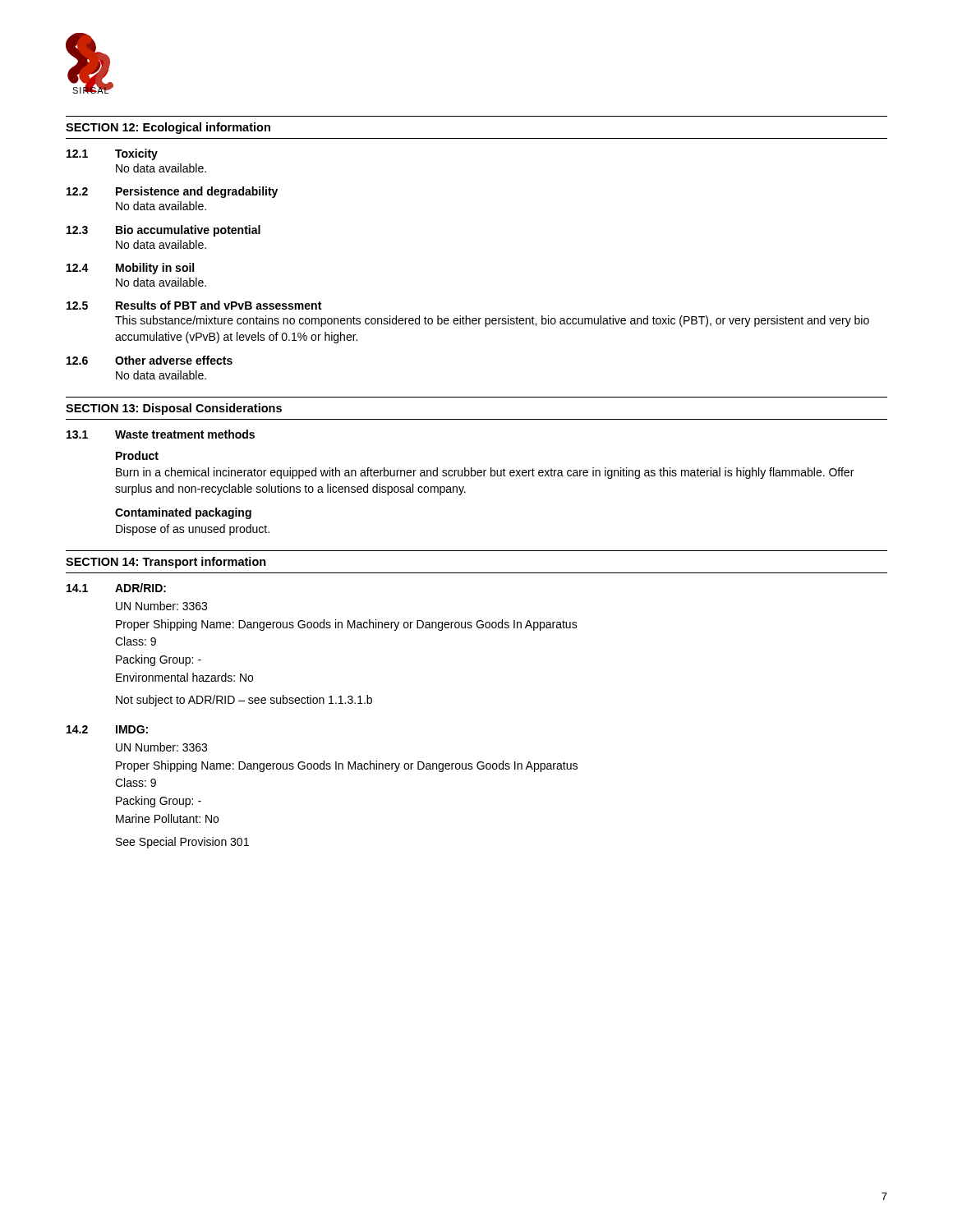
Task: Find the passage starting "Contaminated packaging Dispose of as unused product."
Action: click(x=183, y=513)
